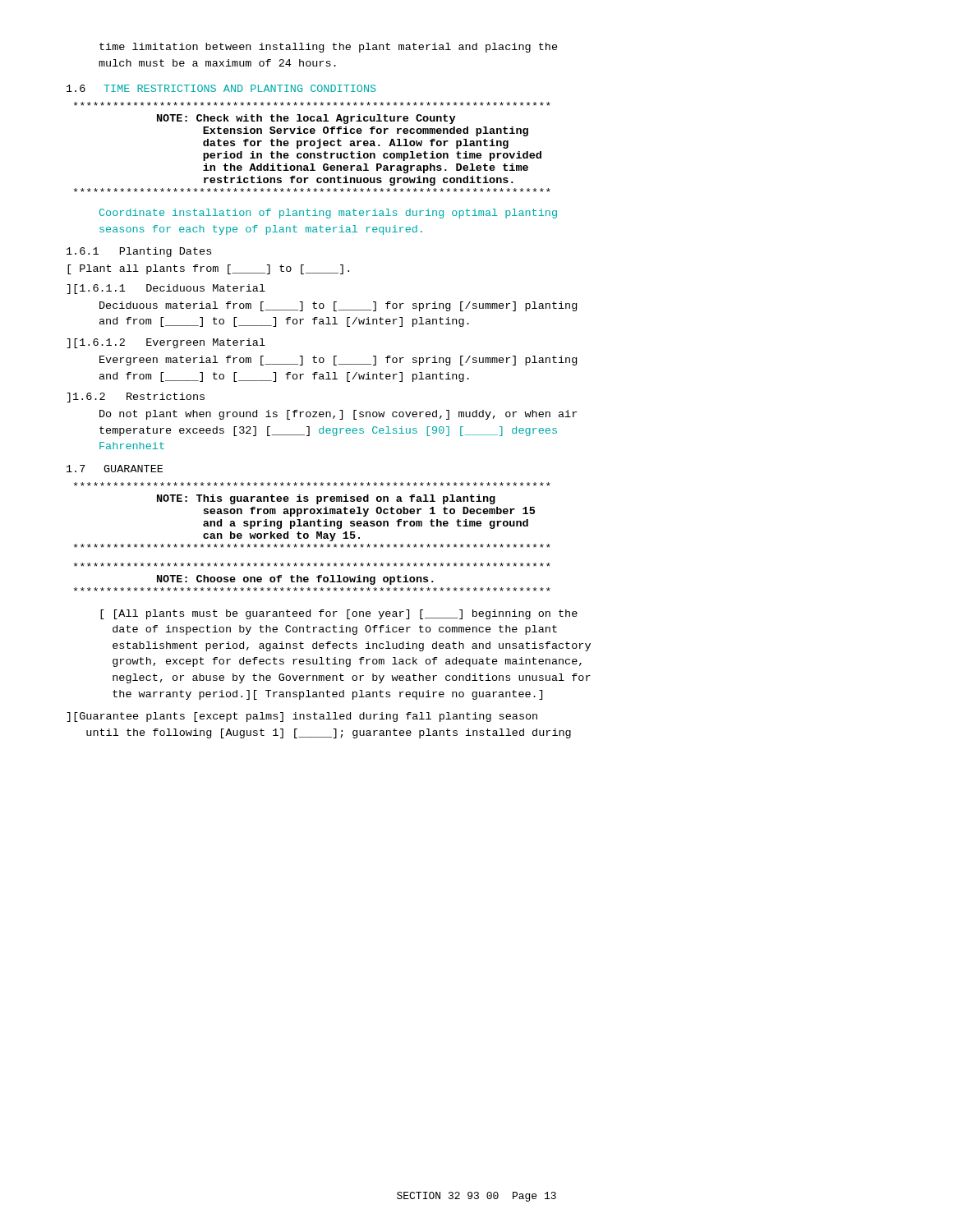Find "[ Plant all plants from [_____] to [_____]." on this page
This screenshot has height=1232, width=953.
(209, 269)
